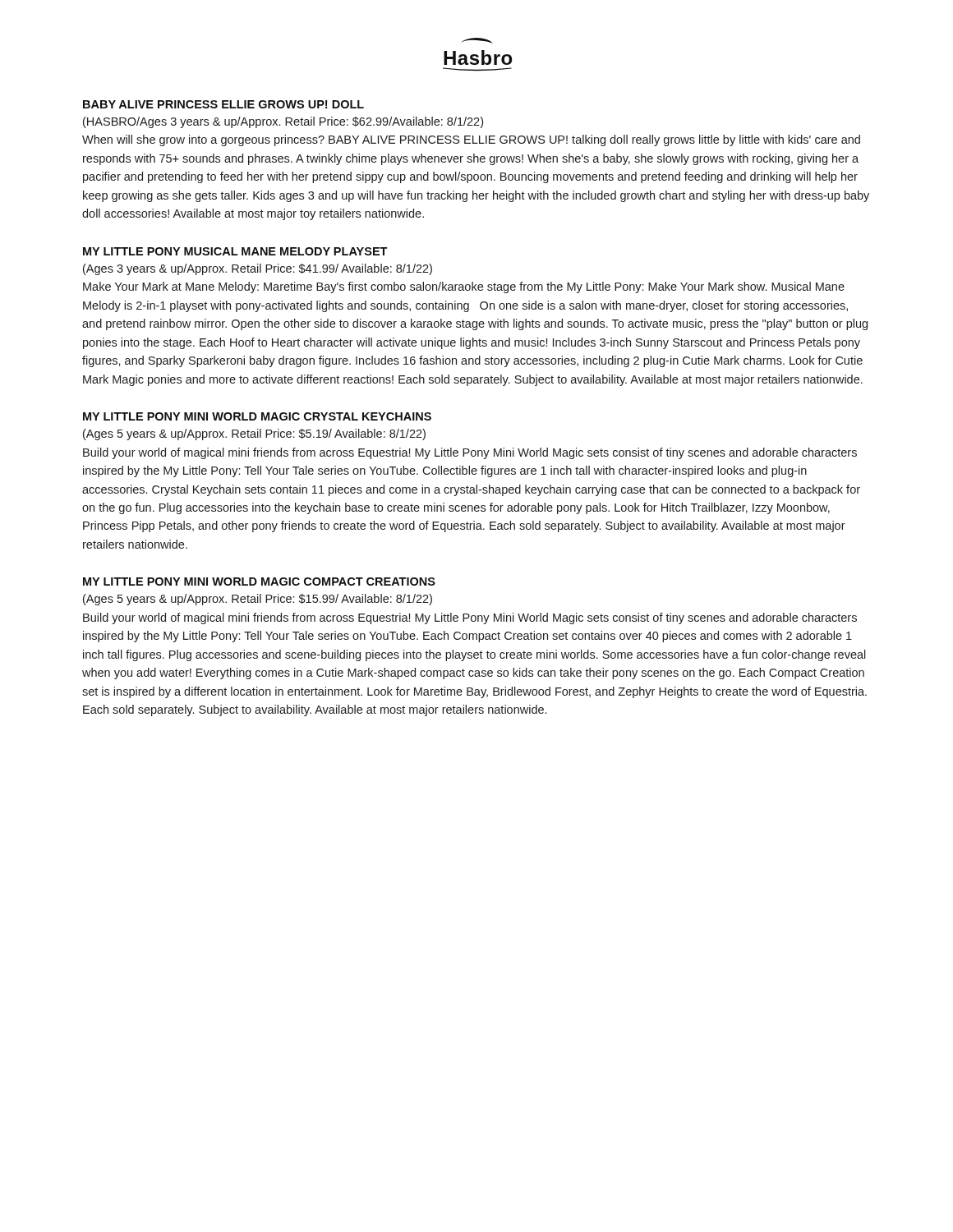
Task: Find the text block starting "BABY ALIVE PRINCESS ELLIE GROWS UP!"
Action: (x=223, y=104)
